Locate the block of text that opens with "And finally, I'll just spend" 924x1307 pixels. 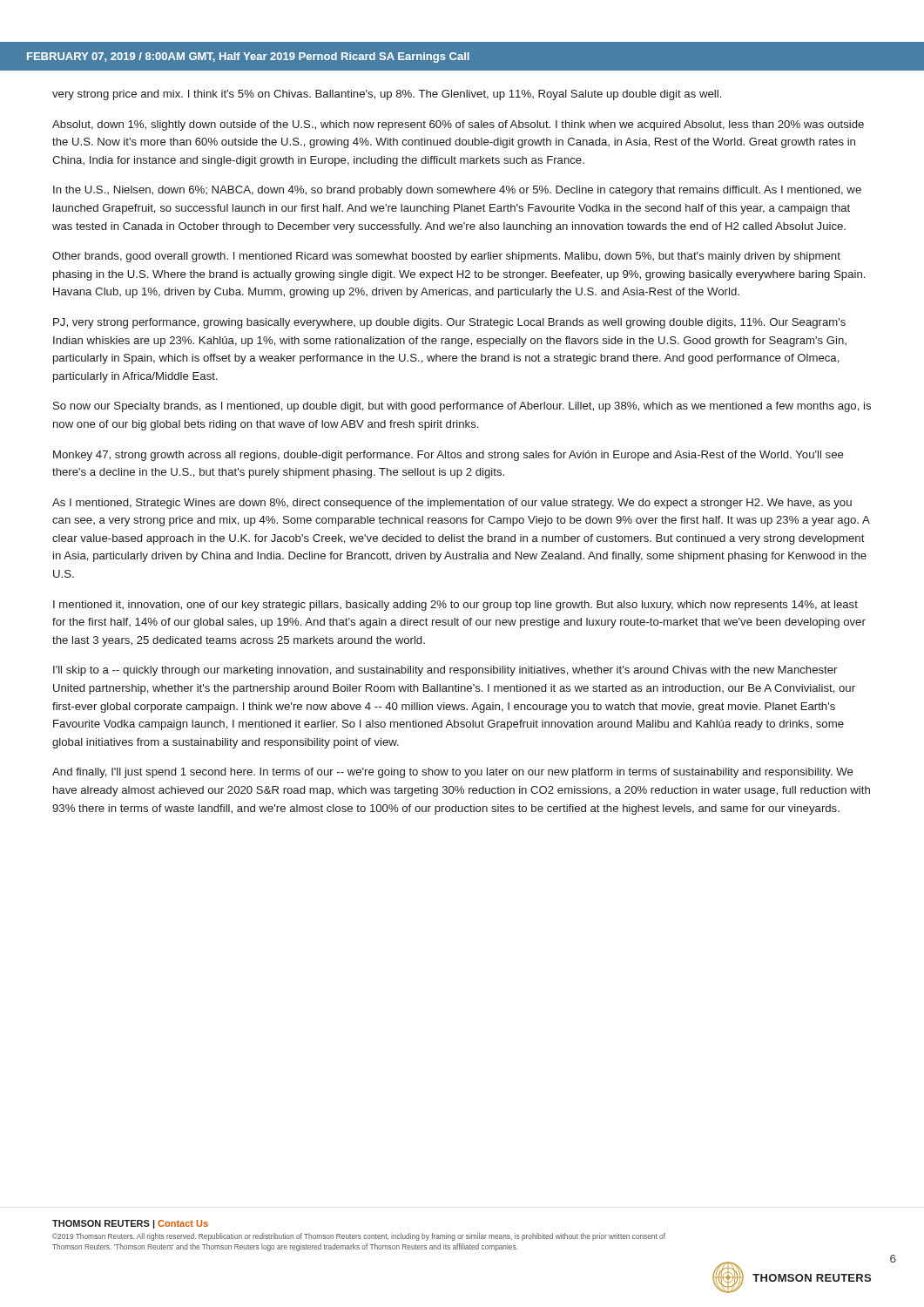[x=461, y=790]
